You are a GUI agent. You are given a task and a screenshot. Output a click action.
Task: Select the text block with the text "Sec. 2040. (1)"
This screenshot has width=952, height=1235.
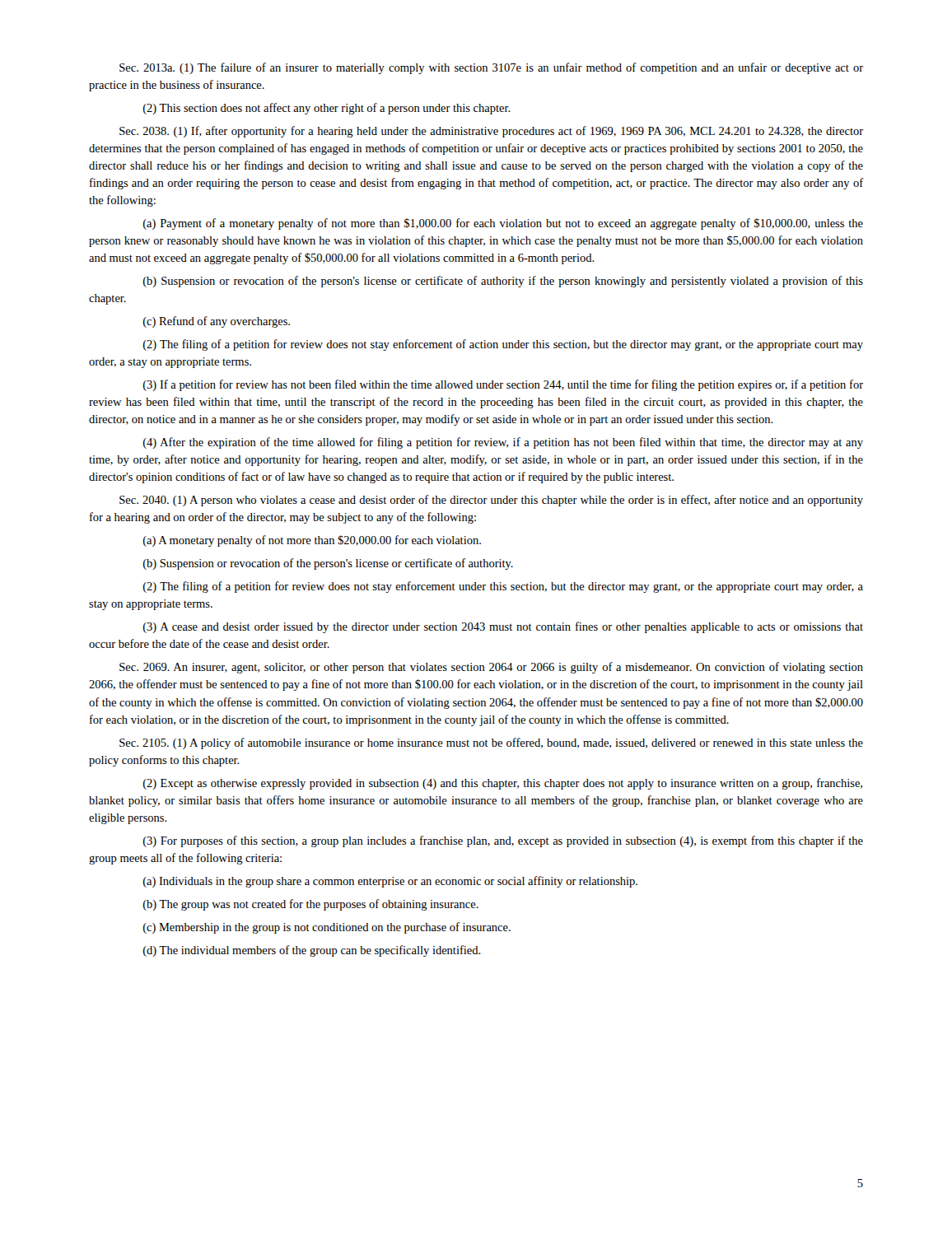(x=476, y=509)
